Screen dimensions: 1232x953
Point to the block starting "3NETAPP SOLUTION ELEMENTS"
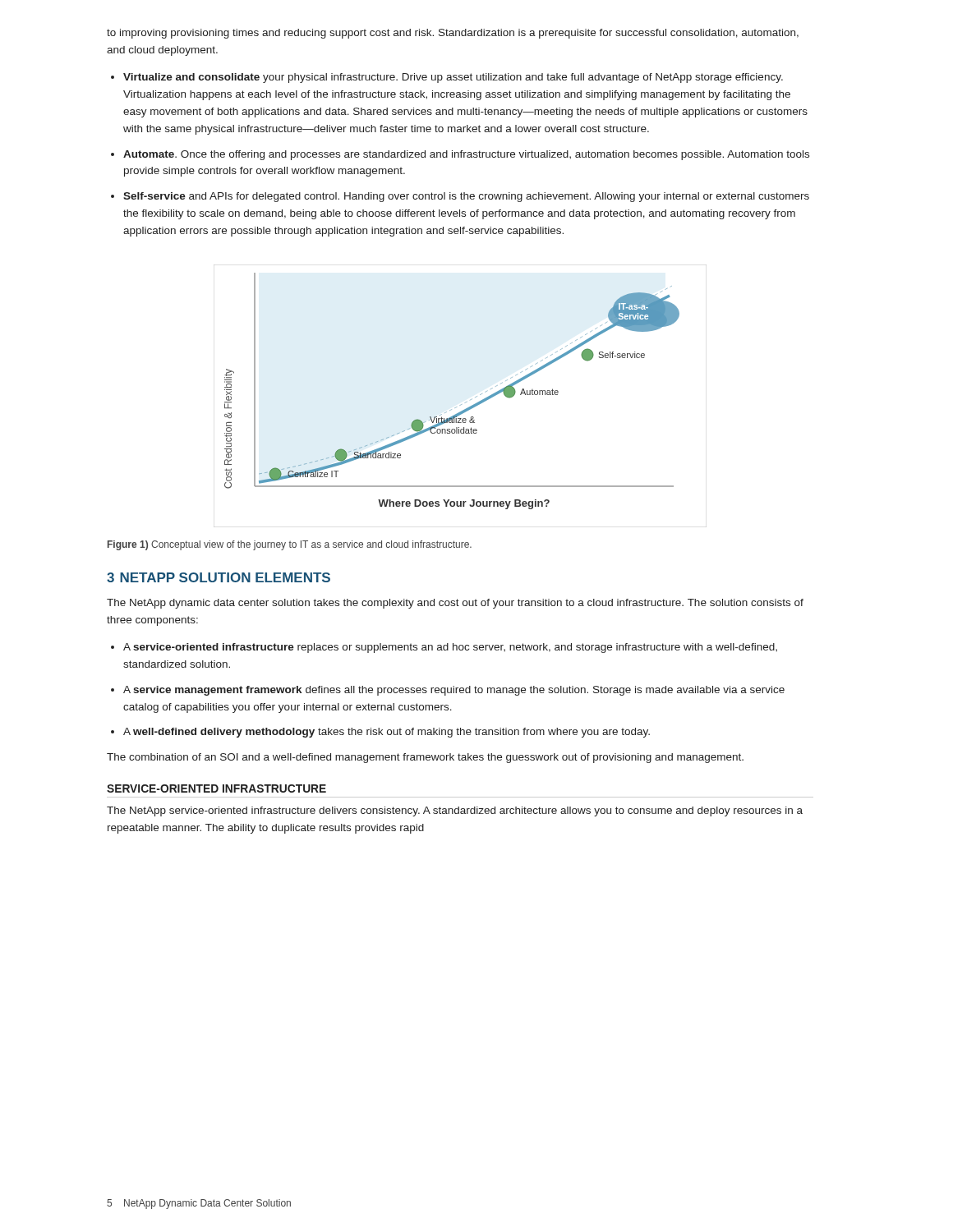[219, 578]
